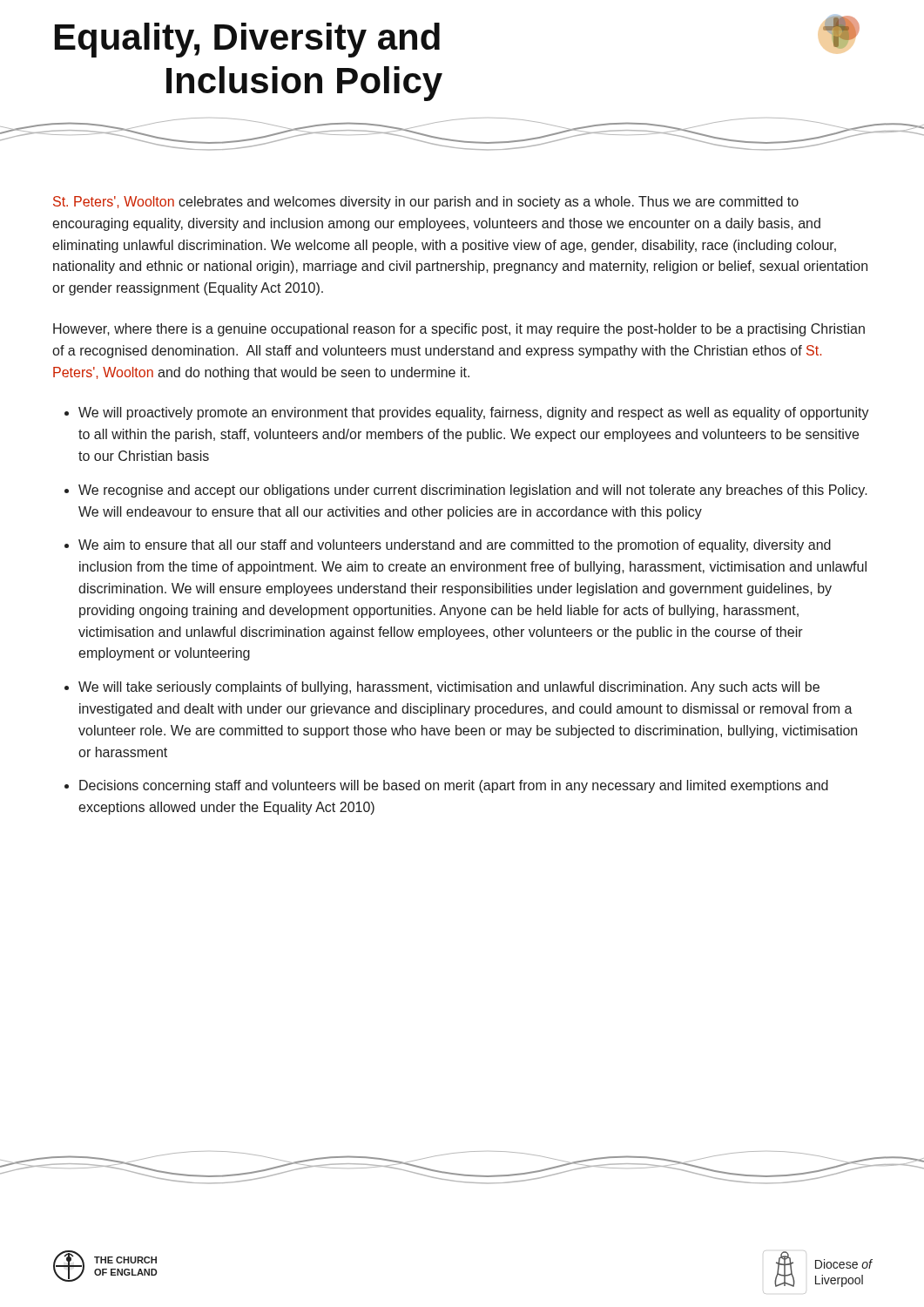Click on the title that reads "Equality, Diversity and Inclusion Policy"
924x1307 pixels.
tap(243, 36)
